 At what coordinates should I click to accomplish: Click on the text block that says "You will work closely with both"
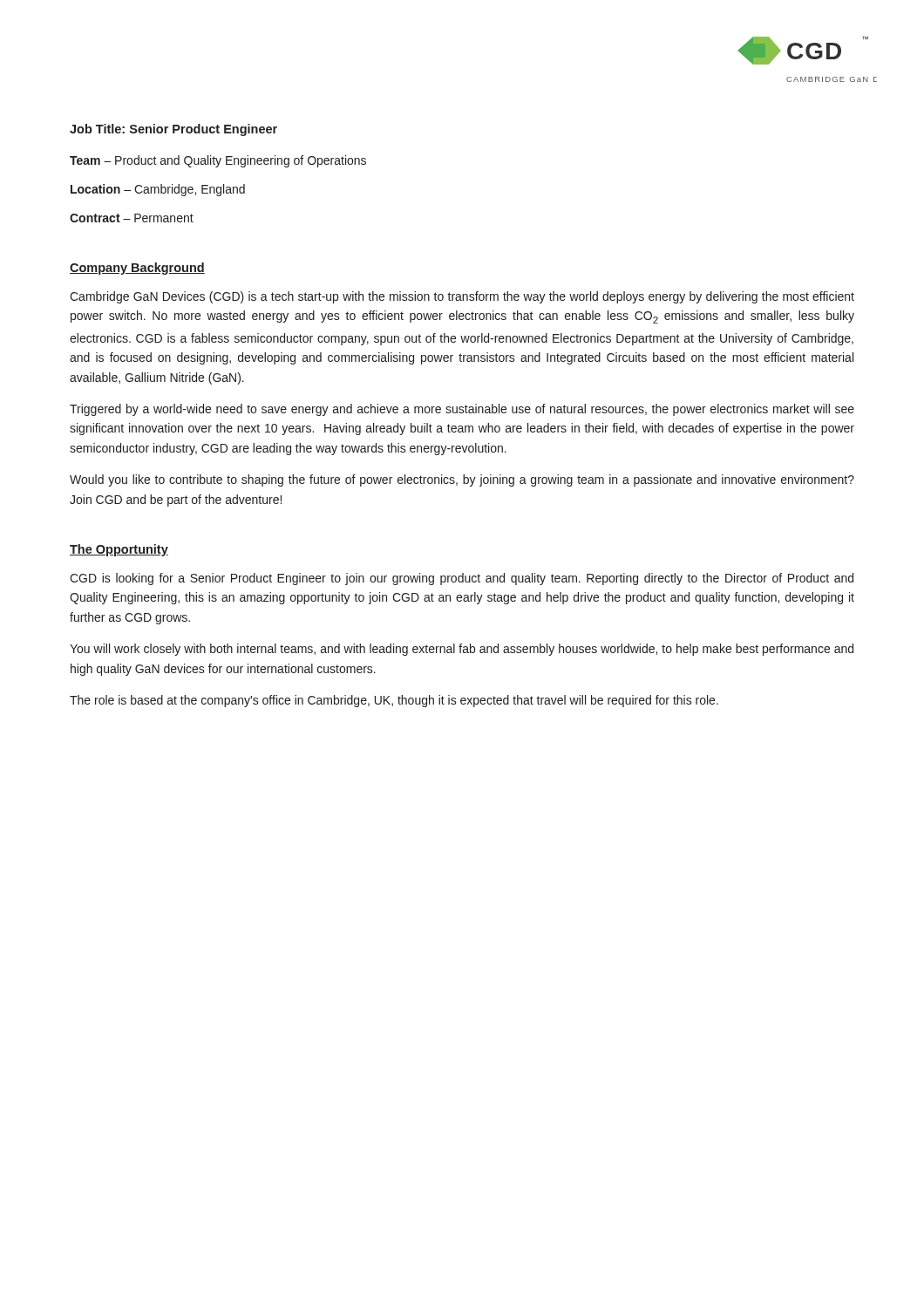462,659
